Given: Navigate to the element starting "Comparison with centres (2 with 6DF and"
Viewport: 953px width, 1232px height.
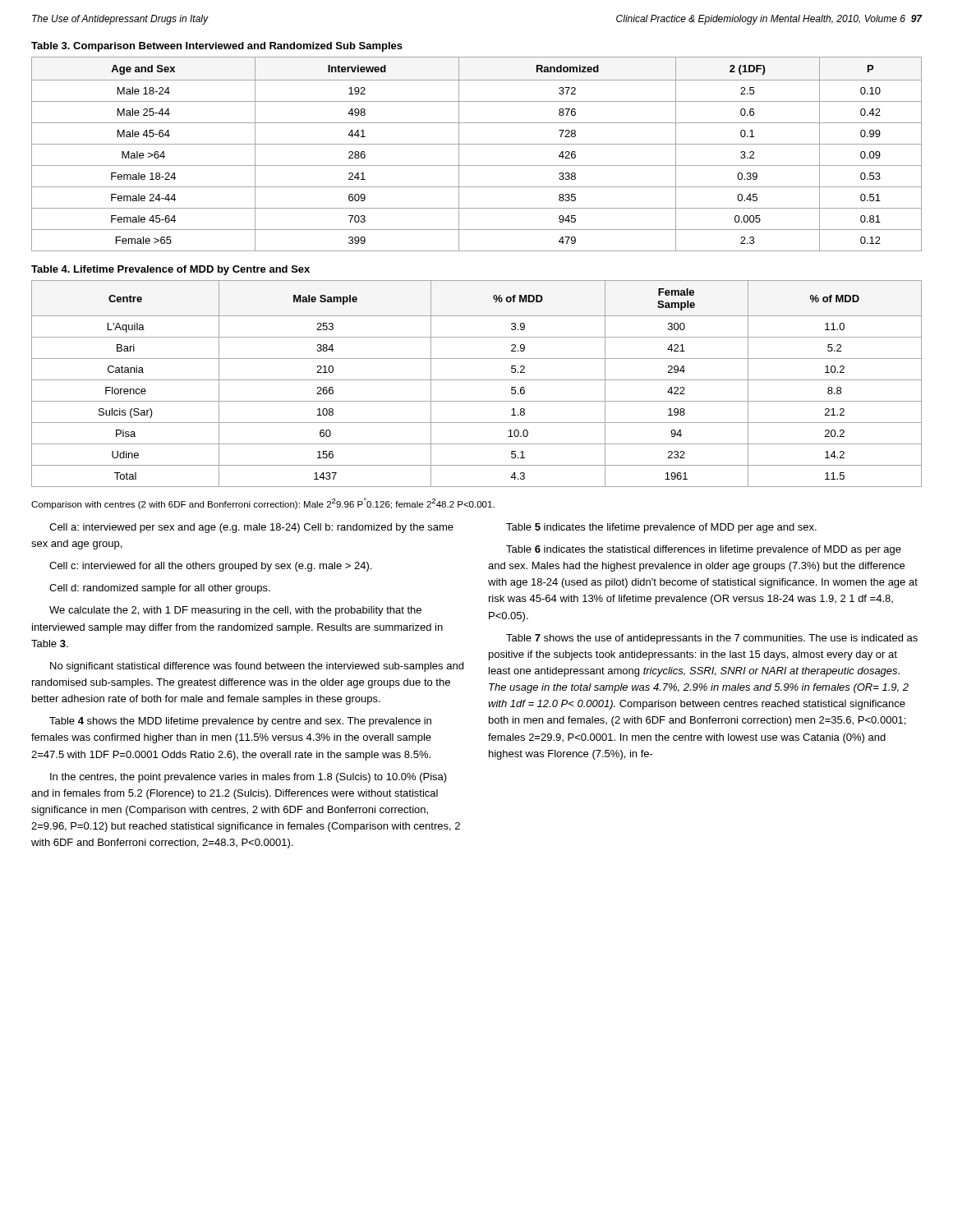Looking at the screenshot, I should pyautogui.click(x=263, y=503).
